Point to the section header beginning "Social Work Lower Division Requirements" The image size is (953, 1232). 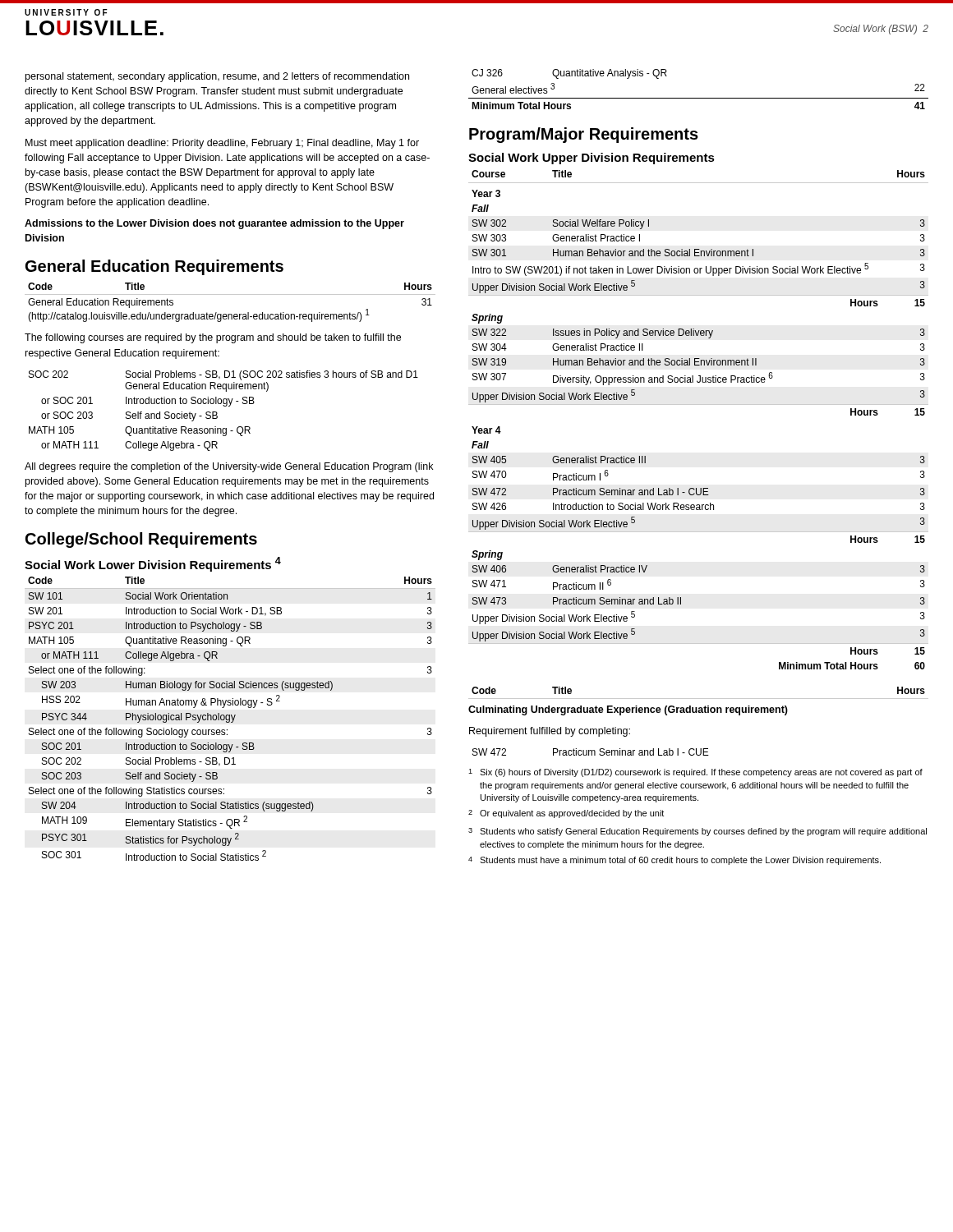(x=230, y=564)
